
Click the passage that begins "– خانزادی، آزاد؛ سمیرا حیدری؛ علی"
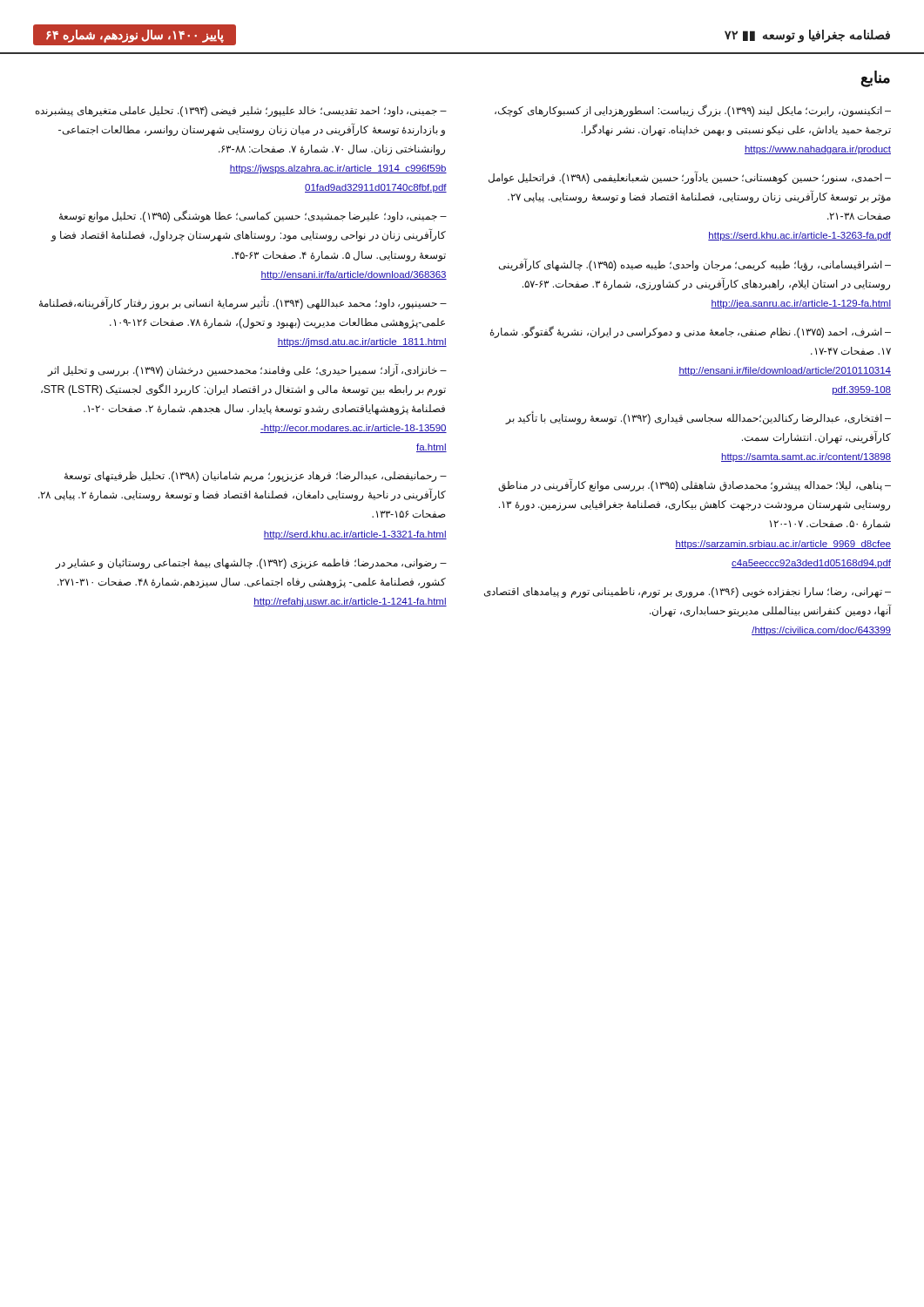point(243,408)
